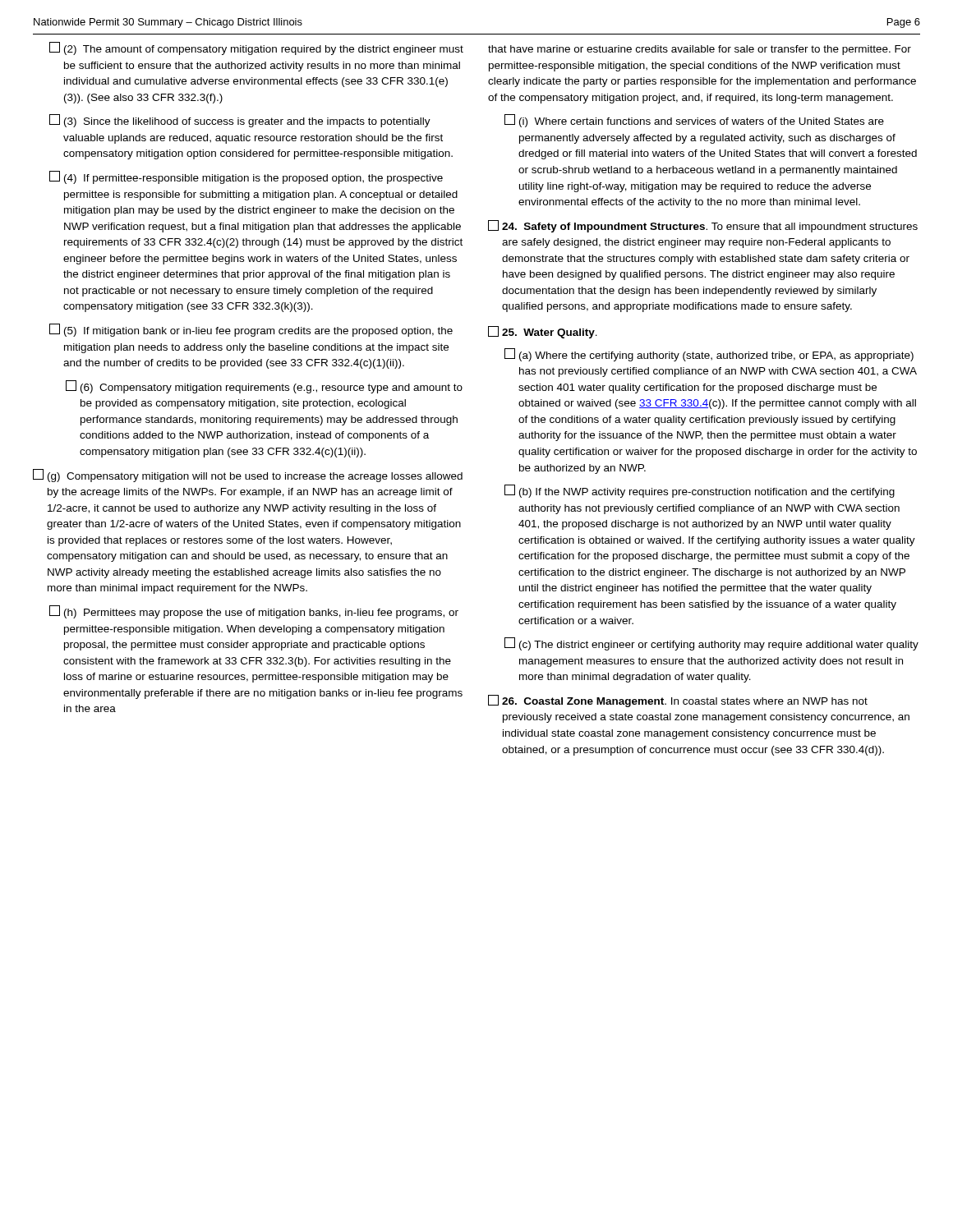953x1232 pixels.
Task: Locate the list item with the text "(2) The amount of compensatory mitigation required"
Action: [x=257, y=73]
